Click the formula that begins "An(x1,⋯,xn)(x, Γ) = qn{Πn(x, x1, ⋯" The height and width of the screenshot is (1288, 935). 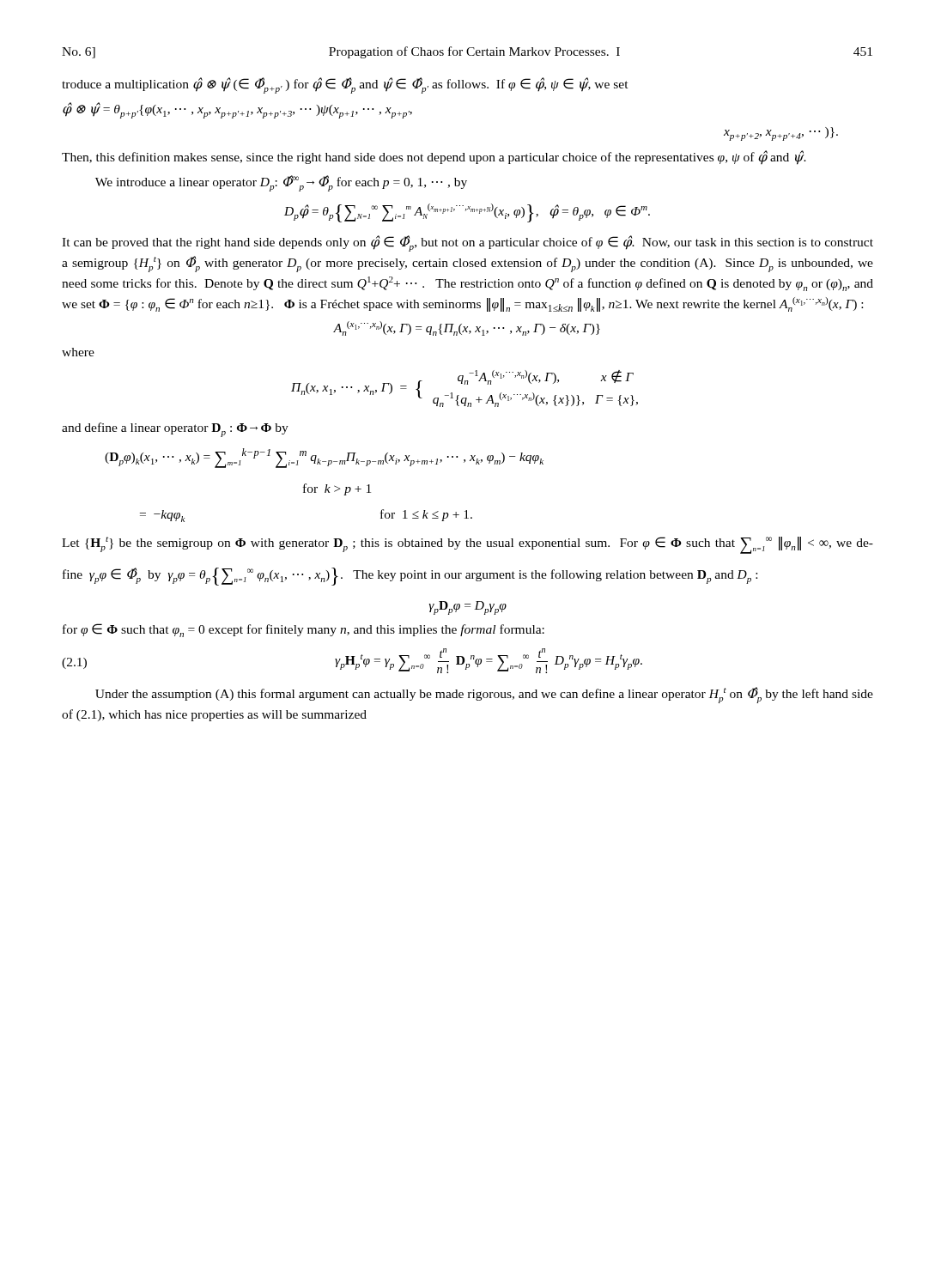(x=468, y=328)
